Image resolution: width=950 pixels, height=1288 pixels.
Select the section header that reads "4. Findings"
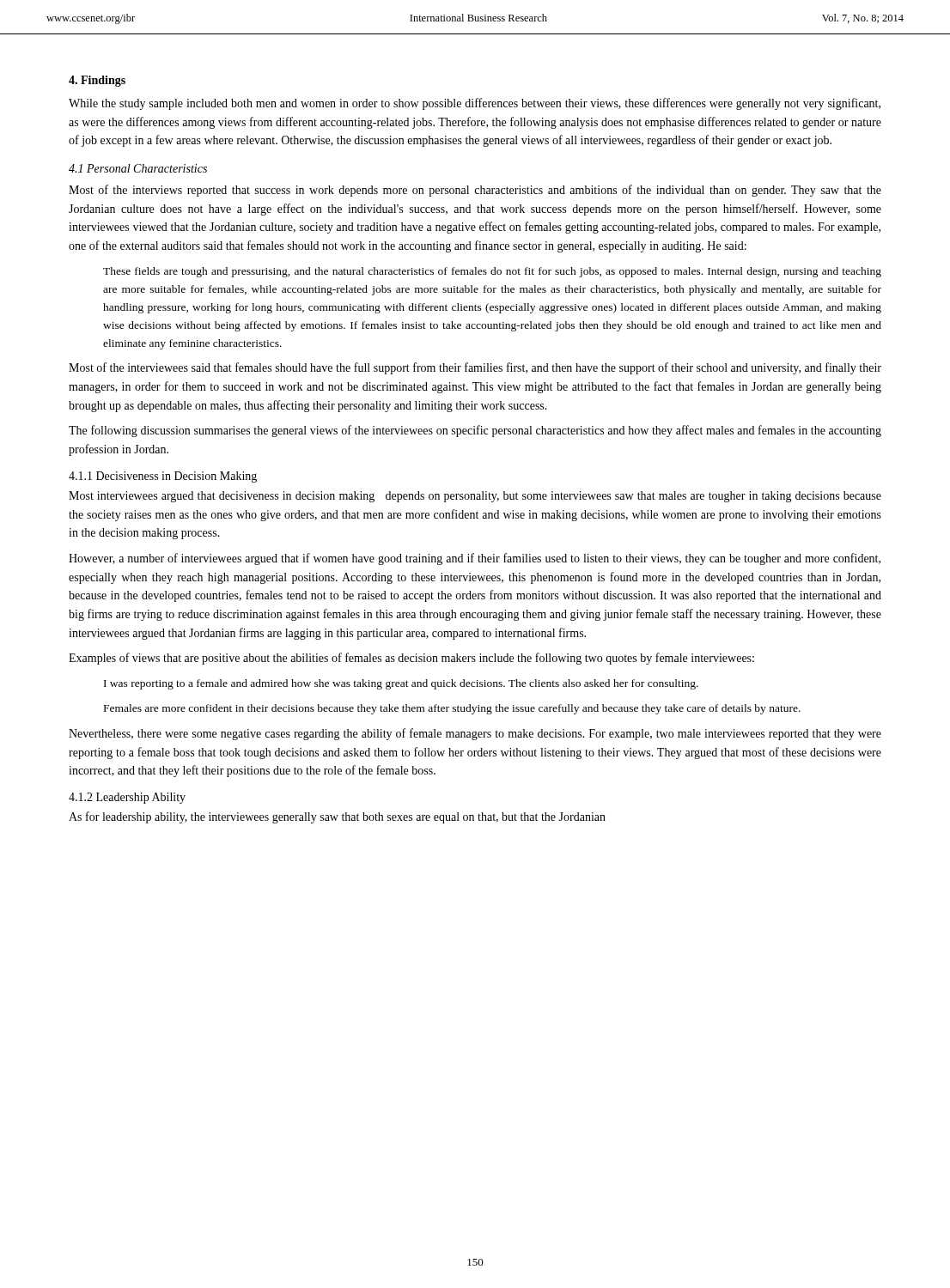[x=97, y=80]
